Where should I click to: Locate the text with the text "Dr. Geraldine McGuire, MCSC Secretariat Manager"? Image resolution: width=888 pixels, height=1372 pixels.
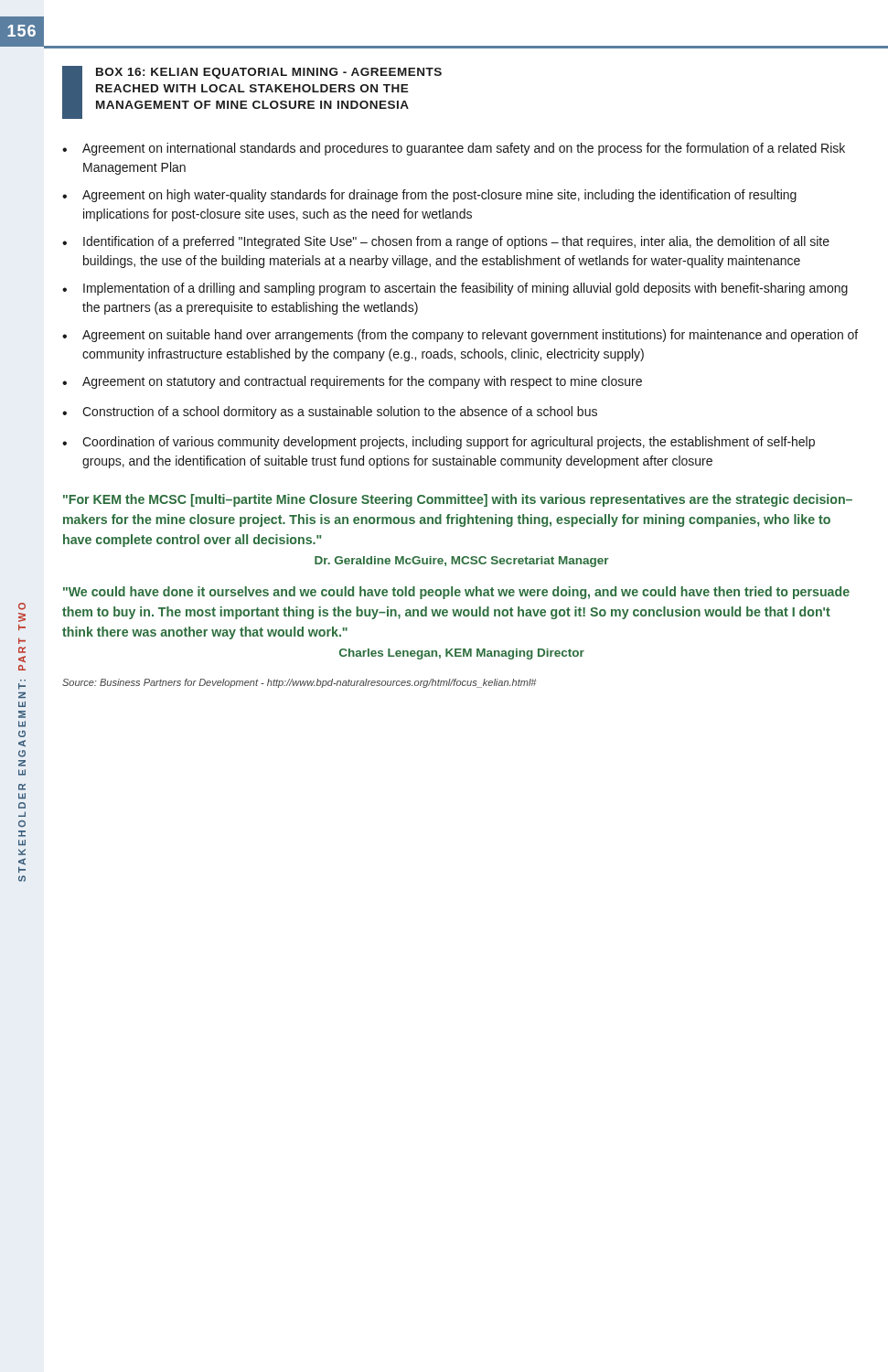click(x=461, y=560)
